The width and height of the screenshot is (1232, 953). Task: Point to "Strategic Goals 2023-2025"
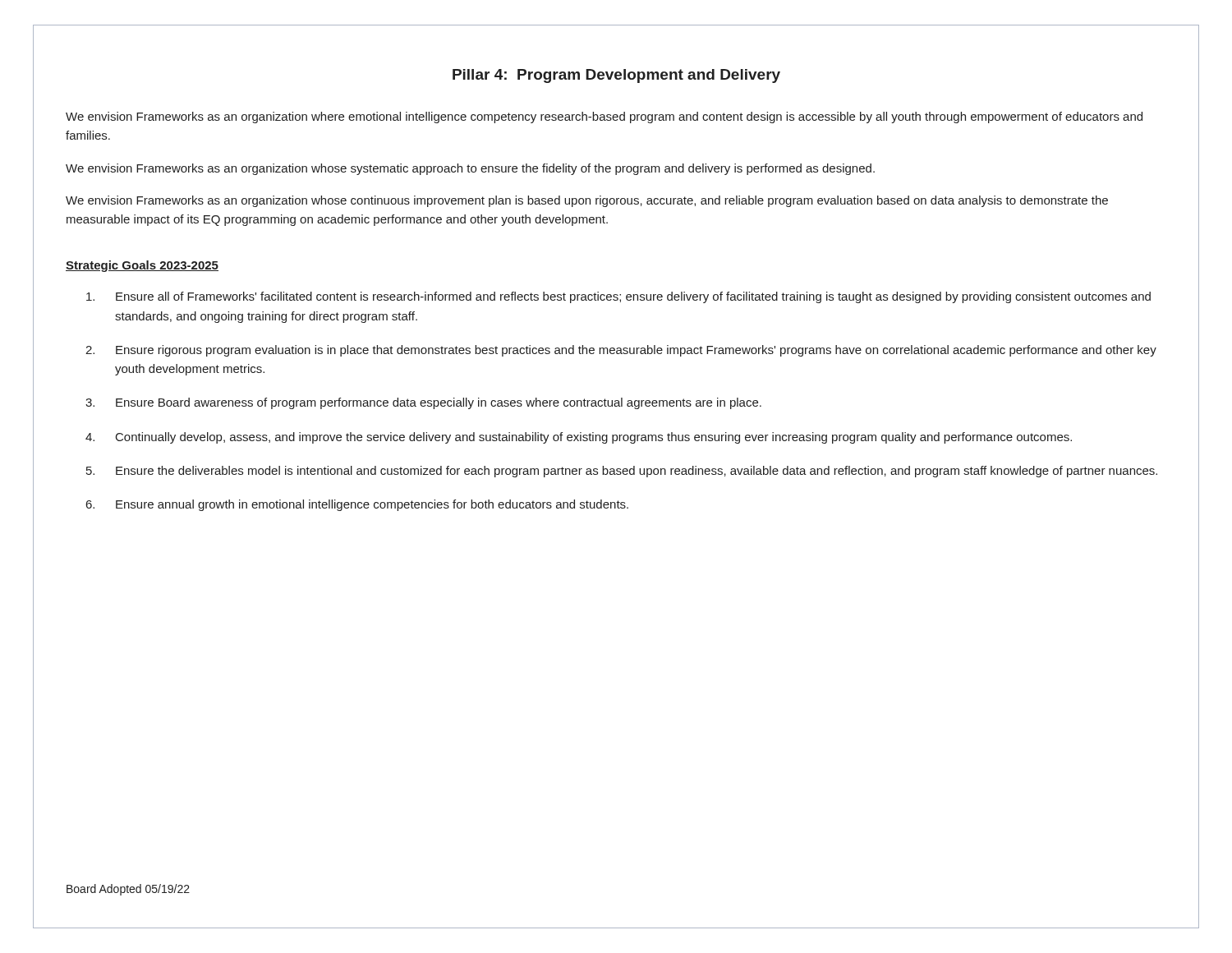pos(142,265)
